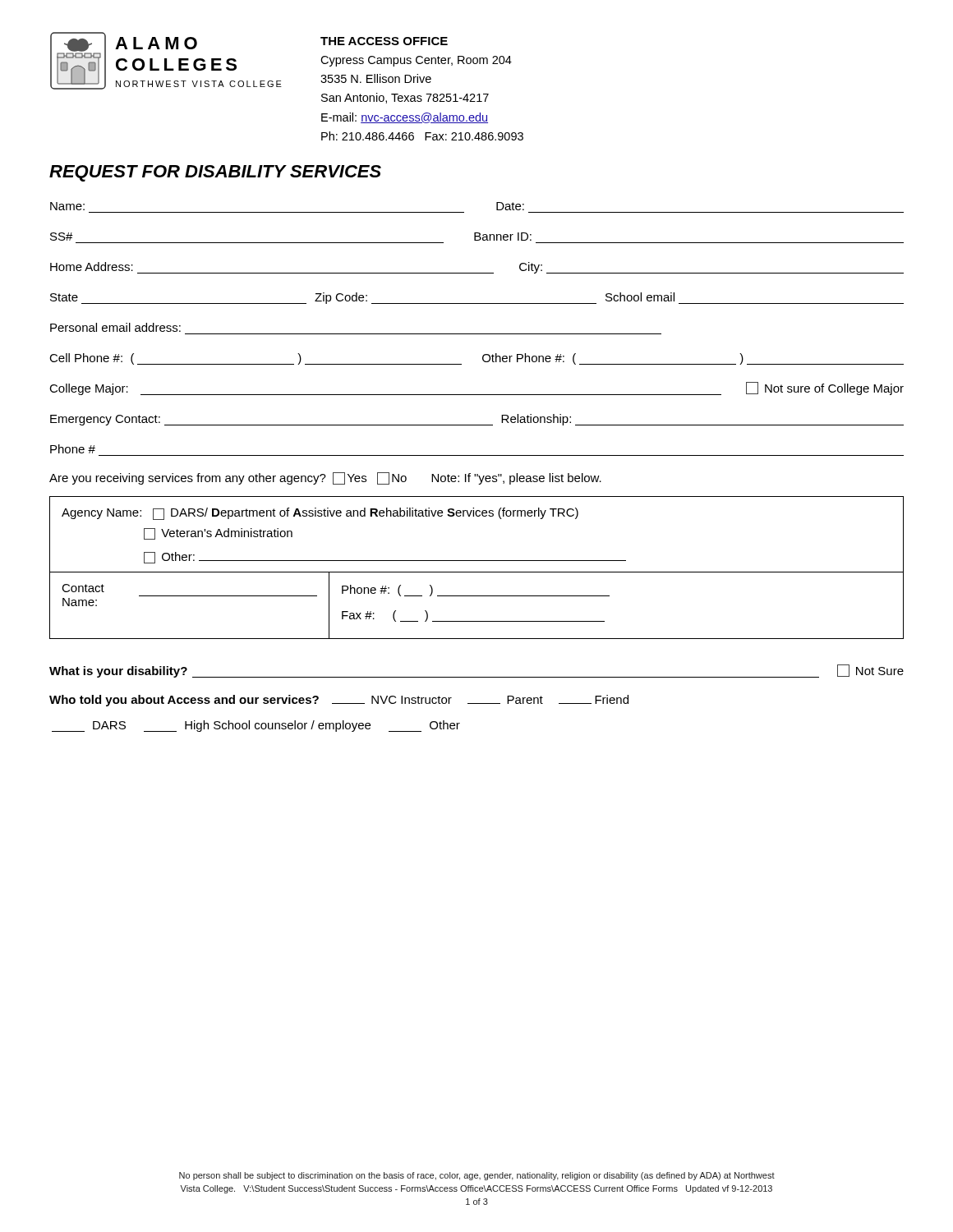Click on the passage starting "DARS High School counselor / employee Other"
The image size is (953, 1232).
(x=256, y=724)
